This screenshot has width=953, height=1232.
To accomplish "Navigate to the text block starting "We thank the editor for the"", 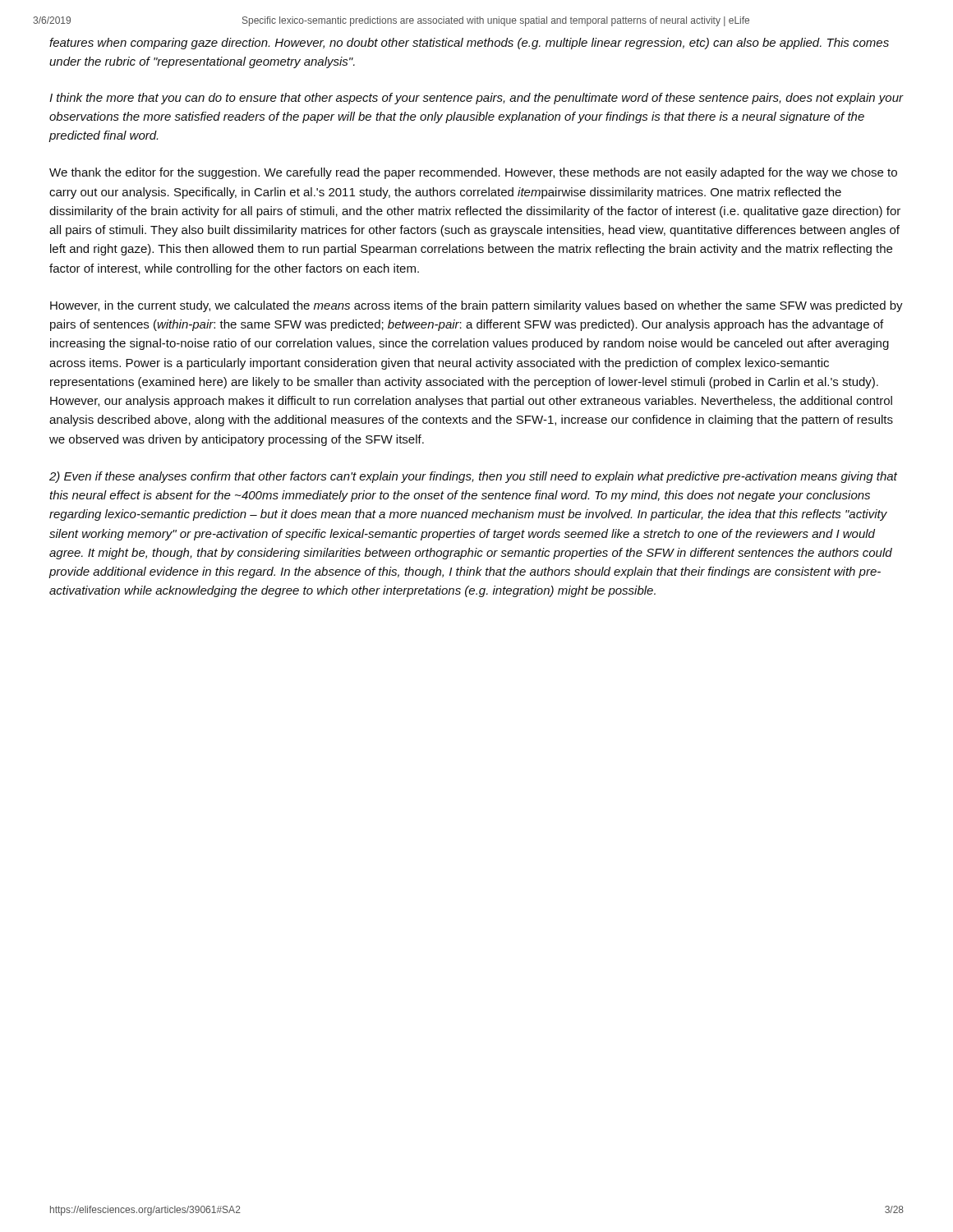I will [x=475, y=220].
